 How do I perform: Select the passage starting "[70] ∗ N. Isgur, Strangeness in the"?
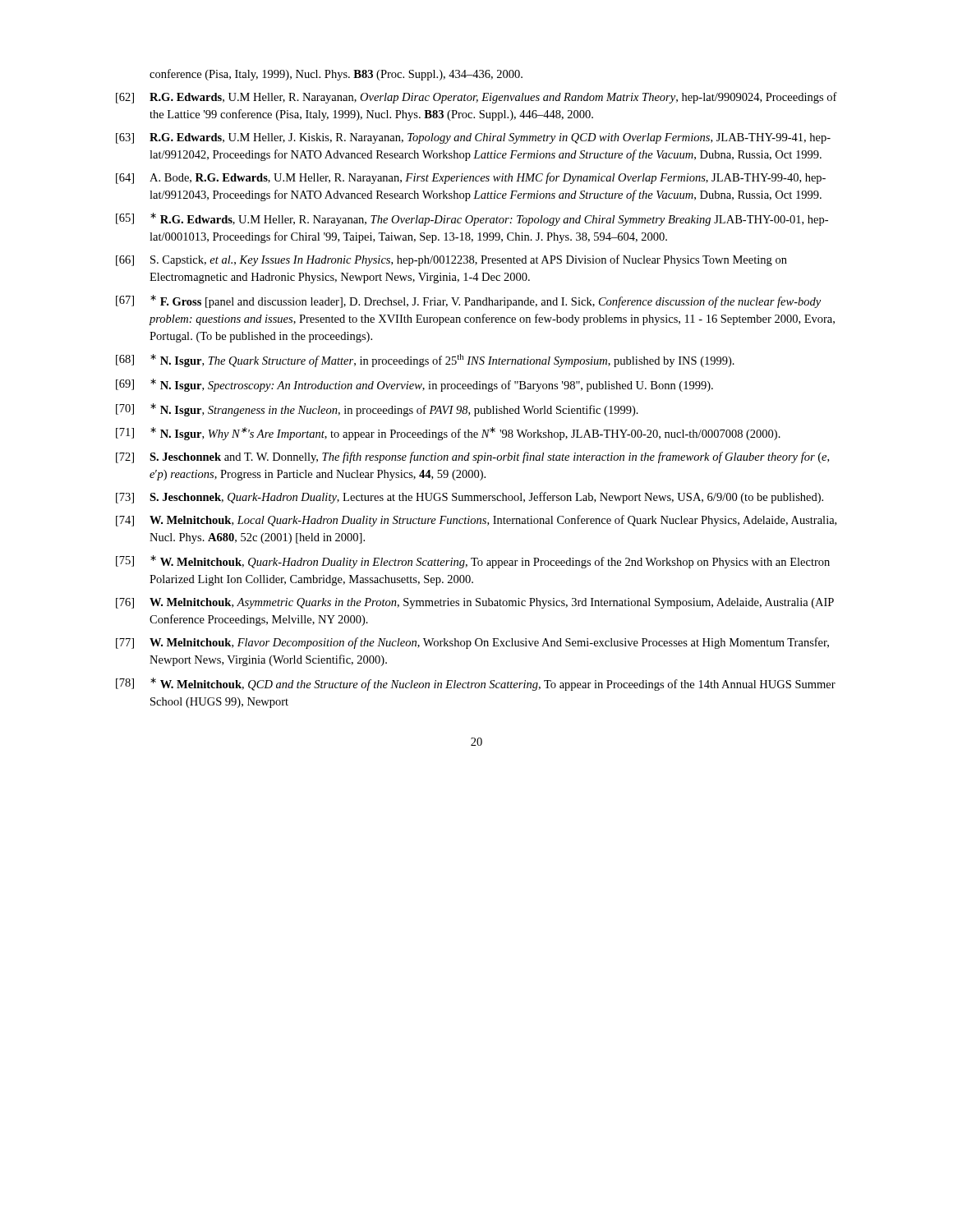click(476, 409)
